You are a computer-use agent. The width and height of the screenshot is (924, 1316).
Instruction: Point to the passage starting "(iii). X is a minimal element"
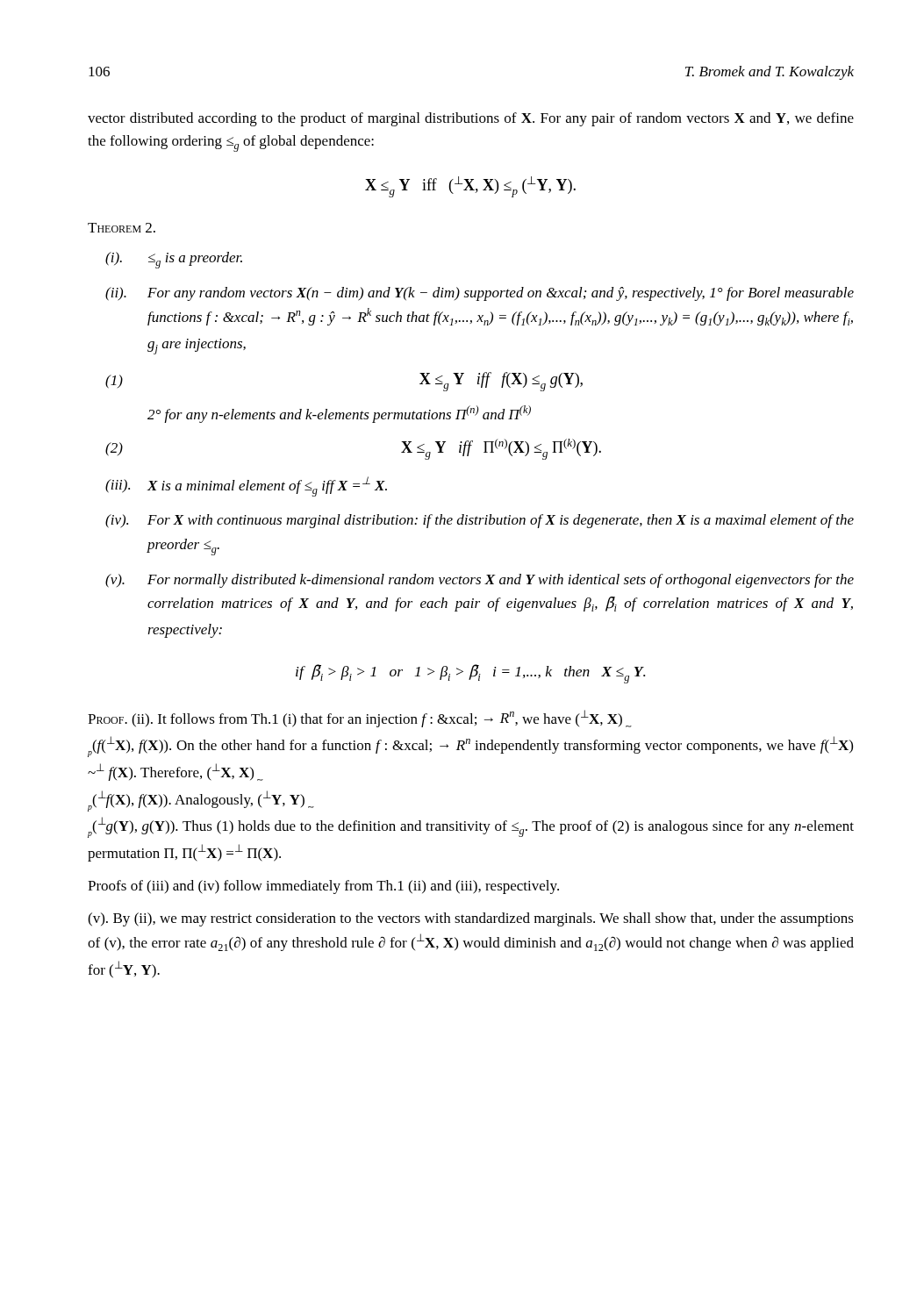246,486
